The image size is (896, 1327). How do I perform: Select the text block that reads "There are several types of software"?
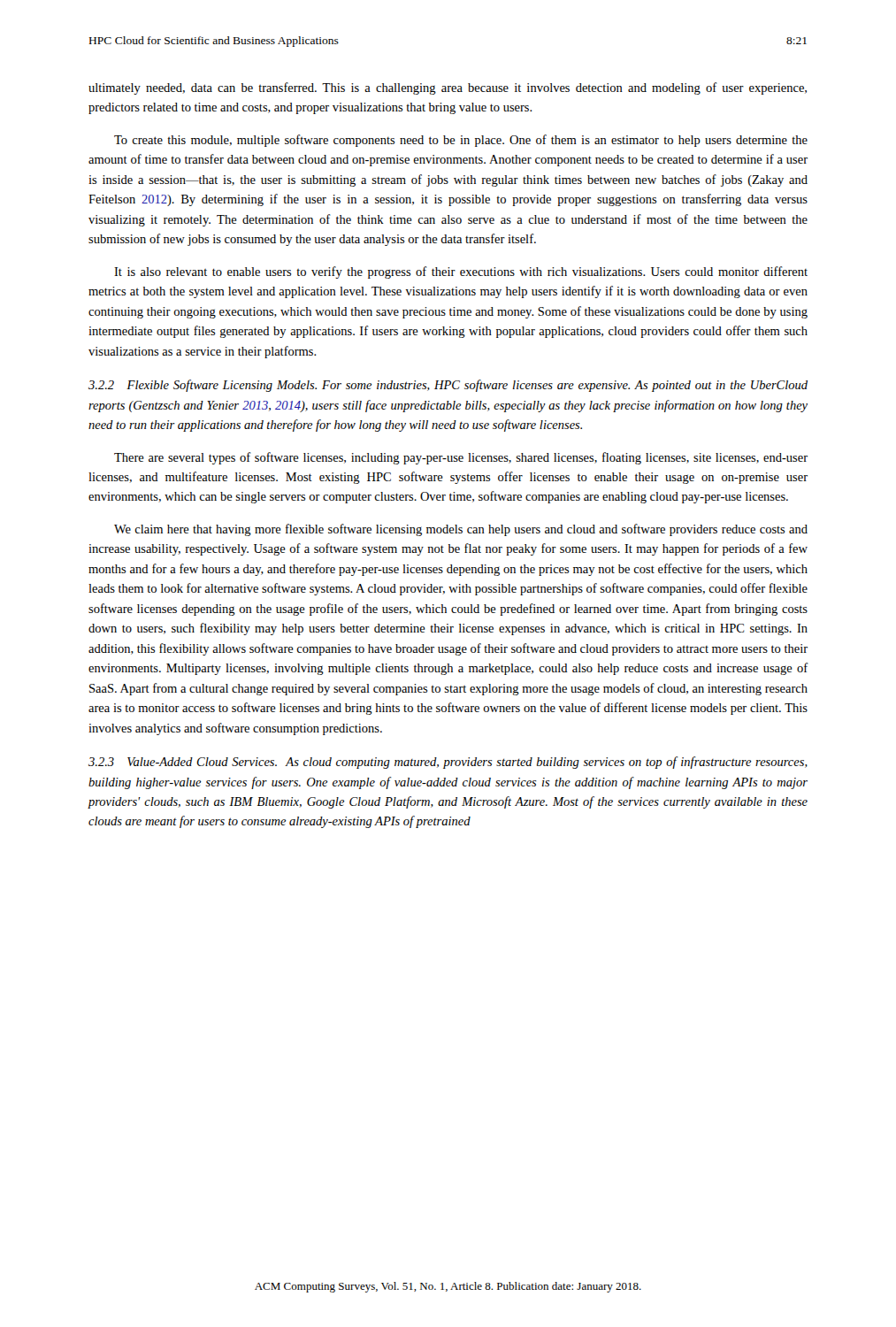[448, 477]
